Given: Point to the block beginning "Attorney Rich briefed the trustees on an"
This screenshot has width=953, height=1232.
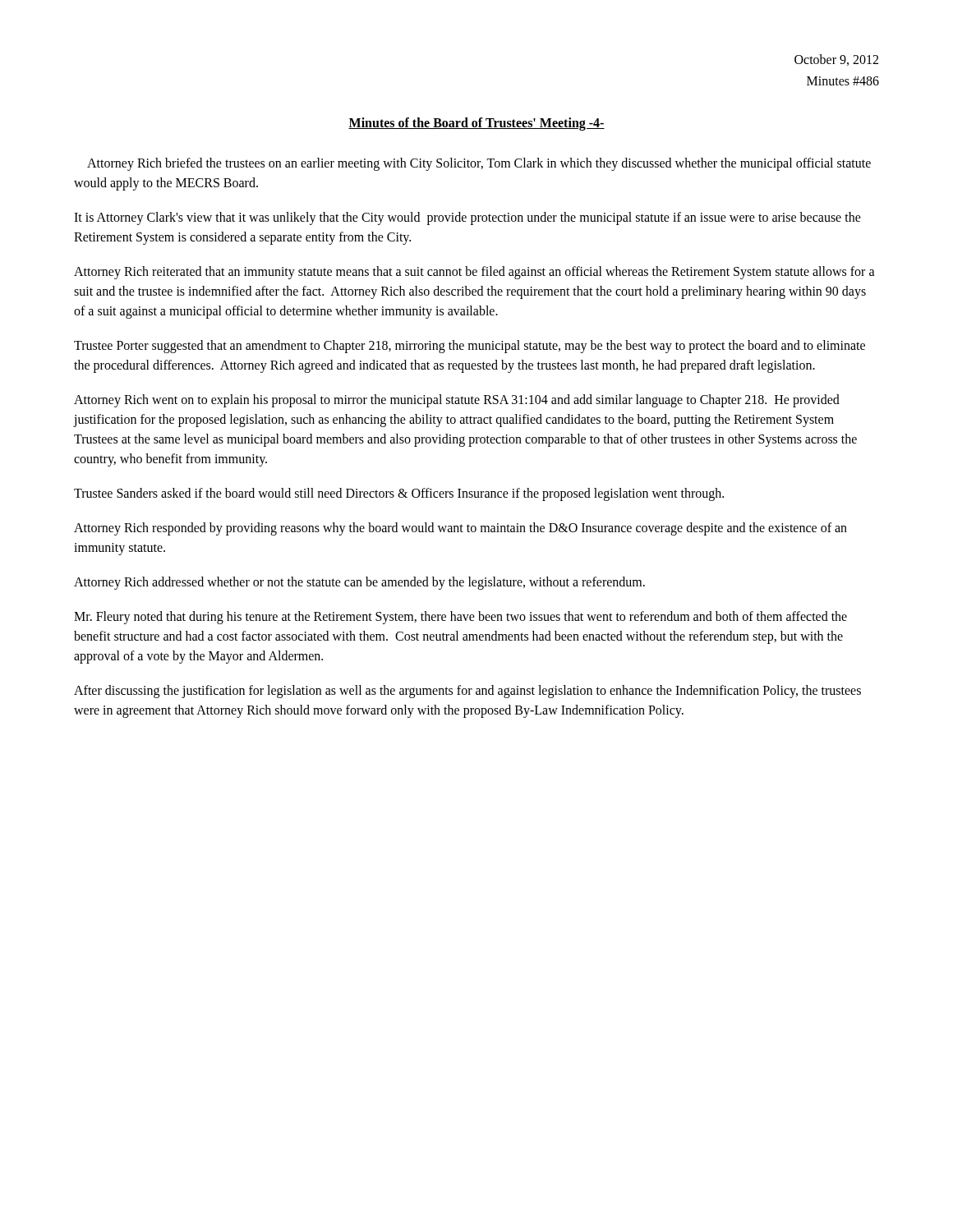Looking at the screenshot, I should tap(473, 173).
